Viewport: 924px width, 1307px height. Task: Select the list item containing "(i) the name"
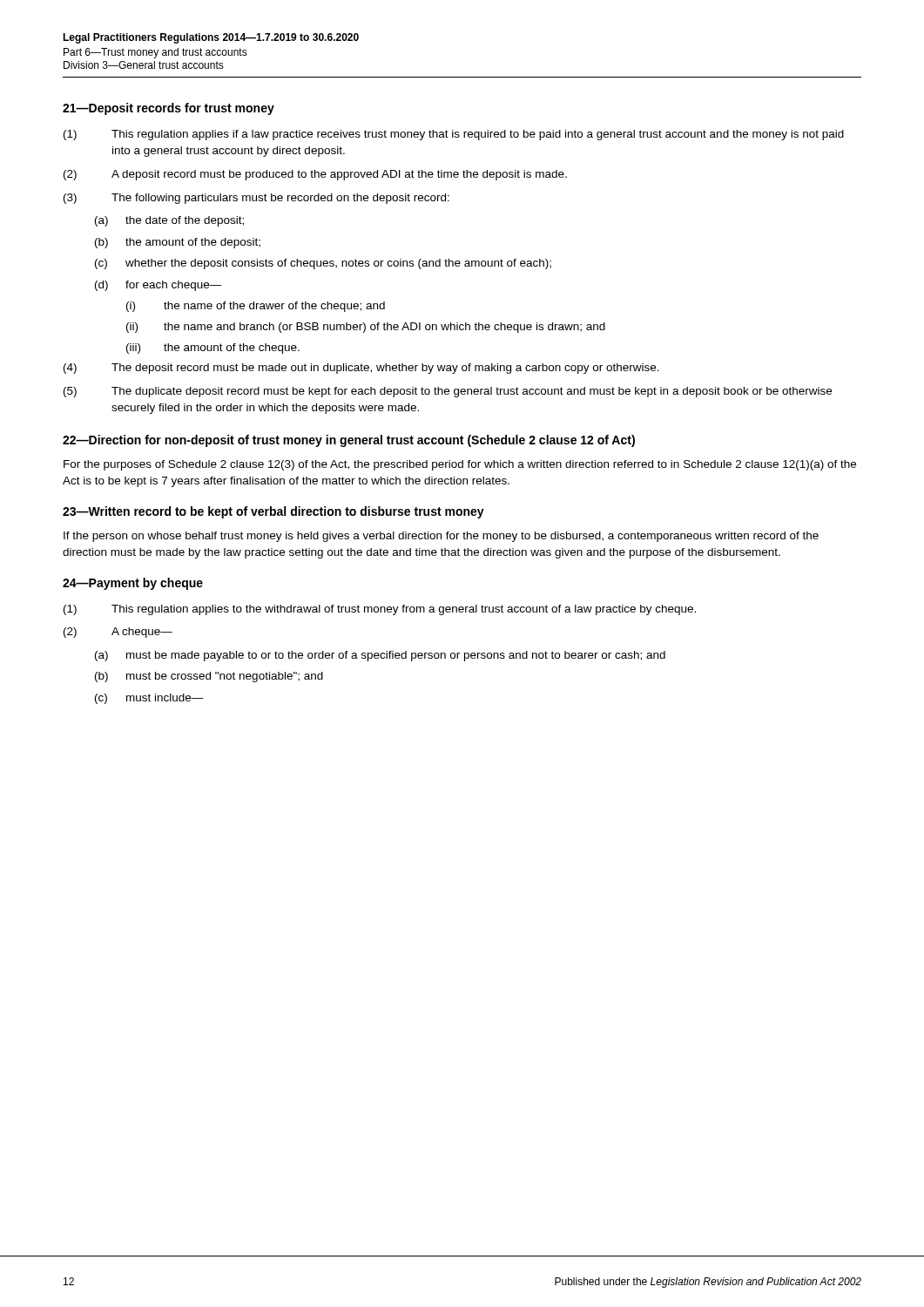(x=256, y=307)
